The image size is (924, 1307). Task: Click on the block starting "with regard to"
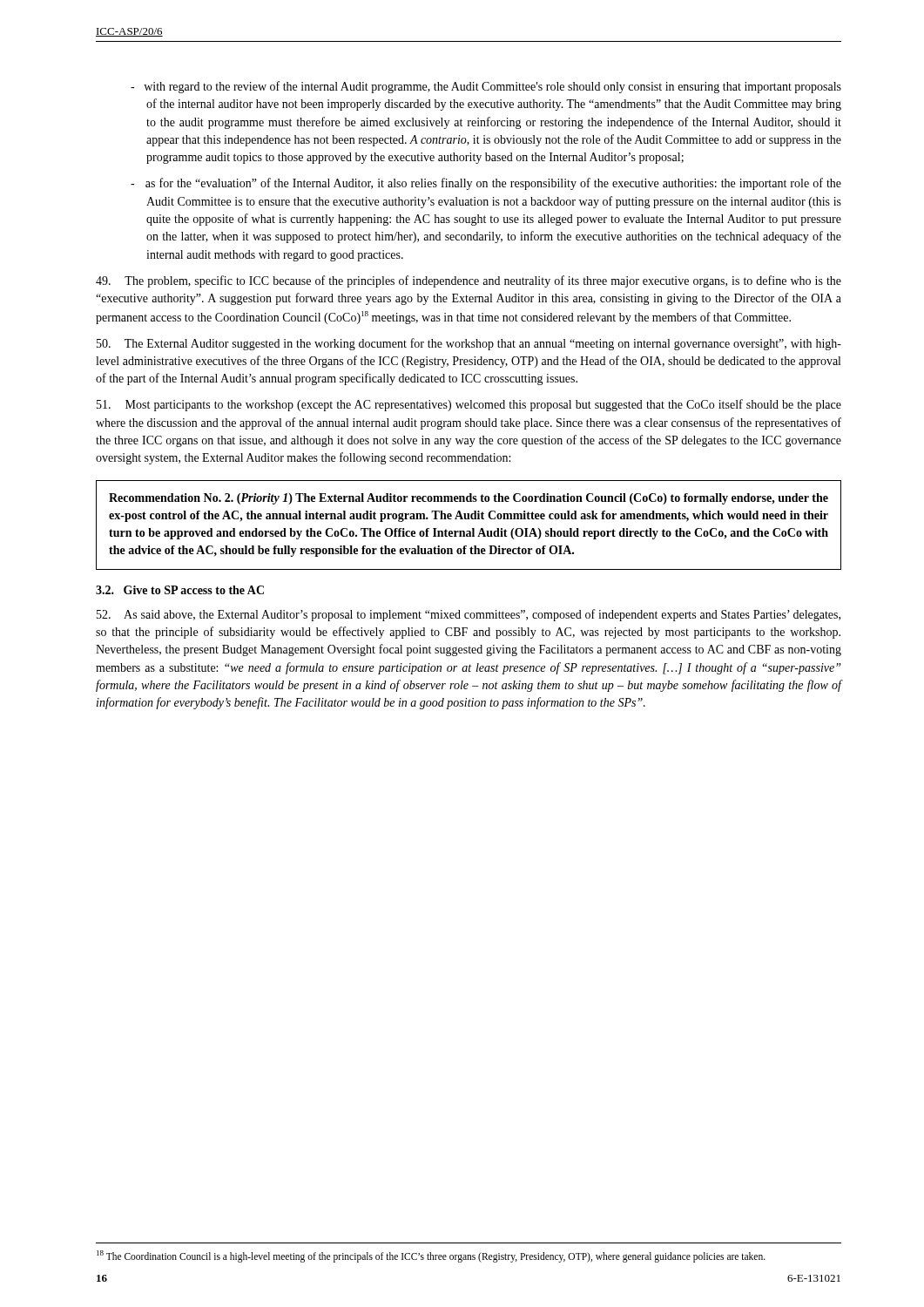pos(486,122)
